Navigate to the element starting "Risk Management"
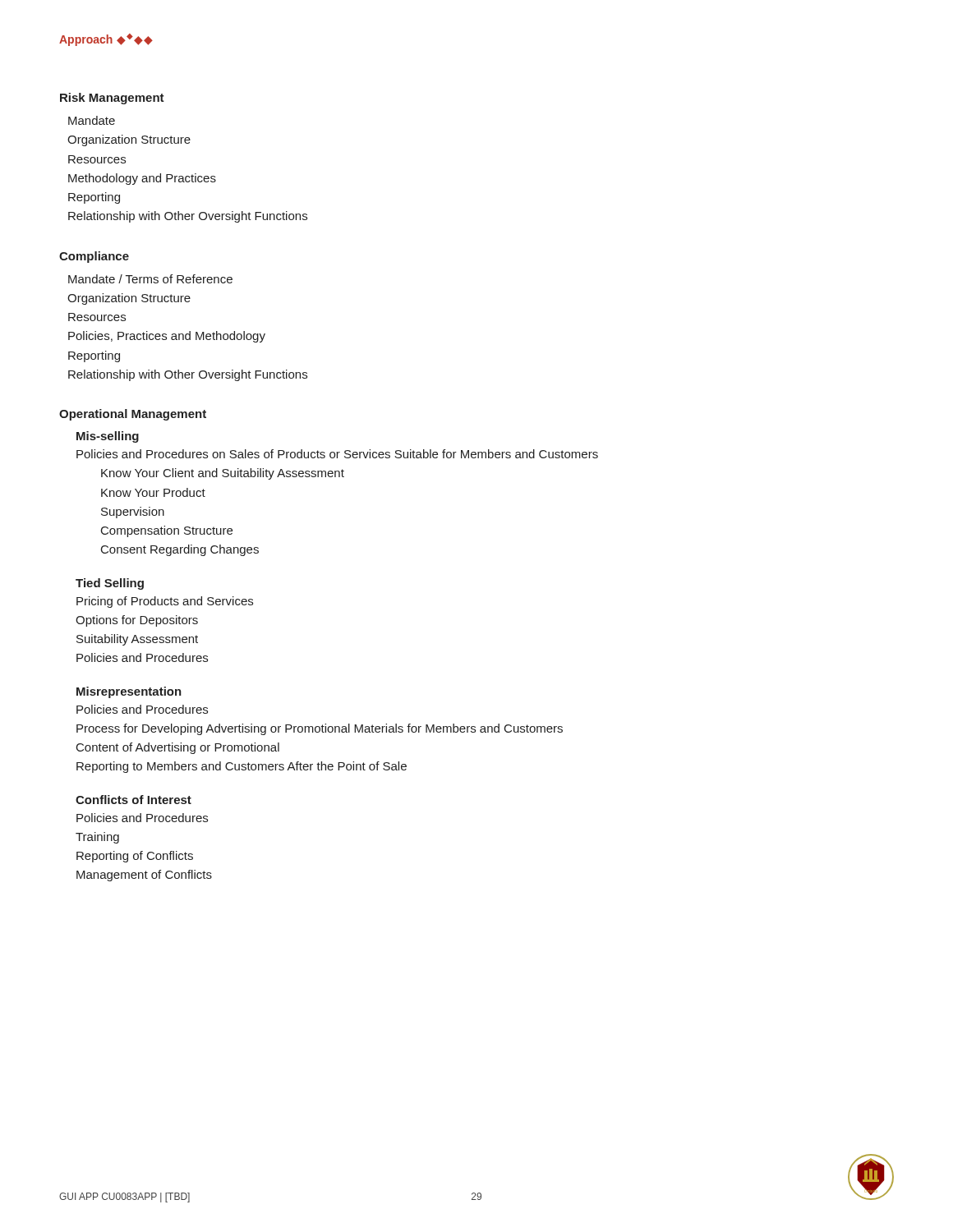This screenshot has height=1232, width=953. [x=112, y=97]
